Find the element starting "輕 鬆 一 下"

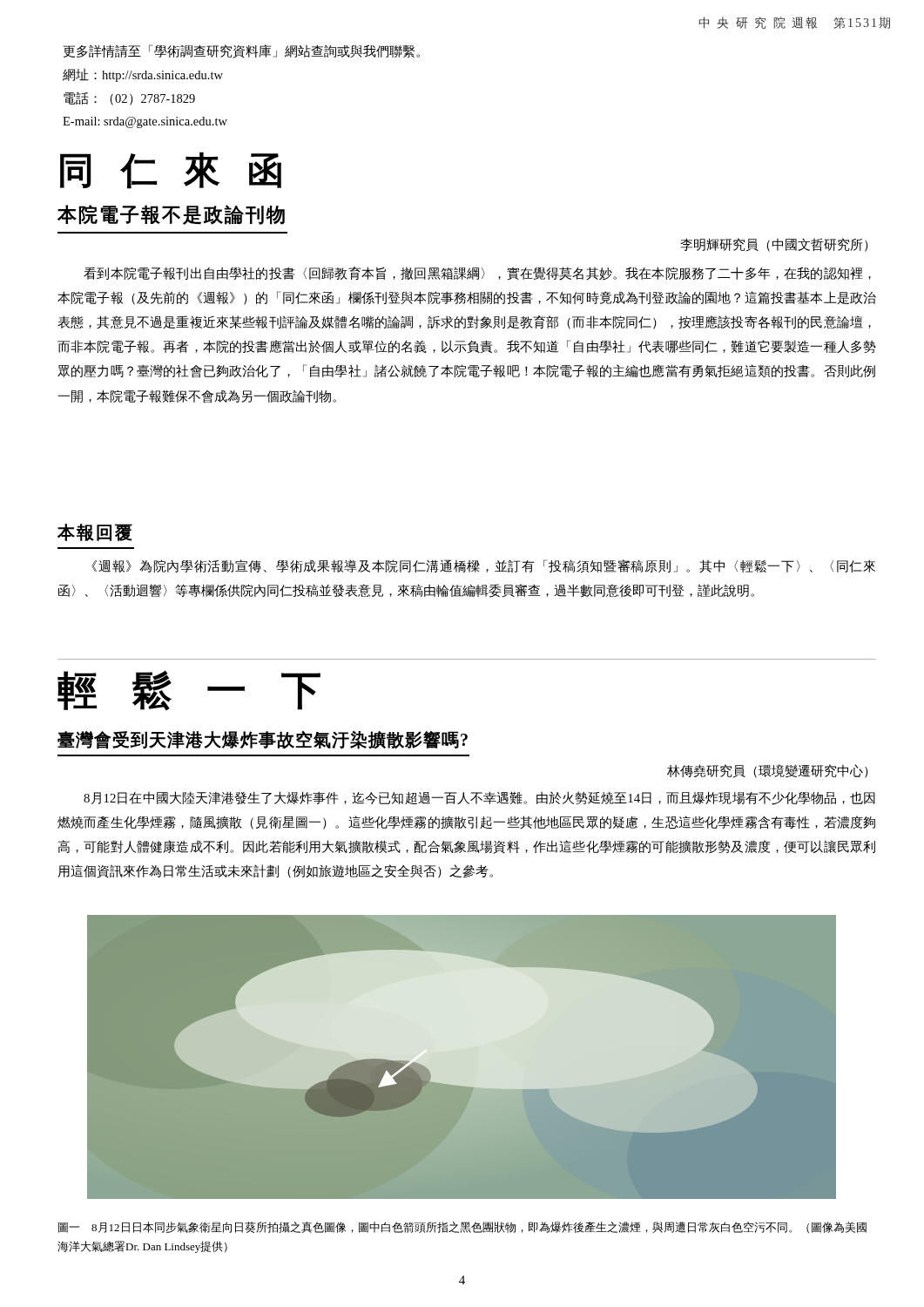(195, 690)
